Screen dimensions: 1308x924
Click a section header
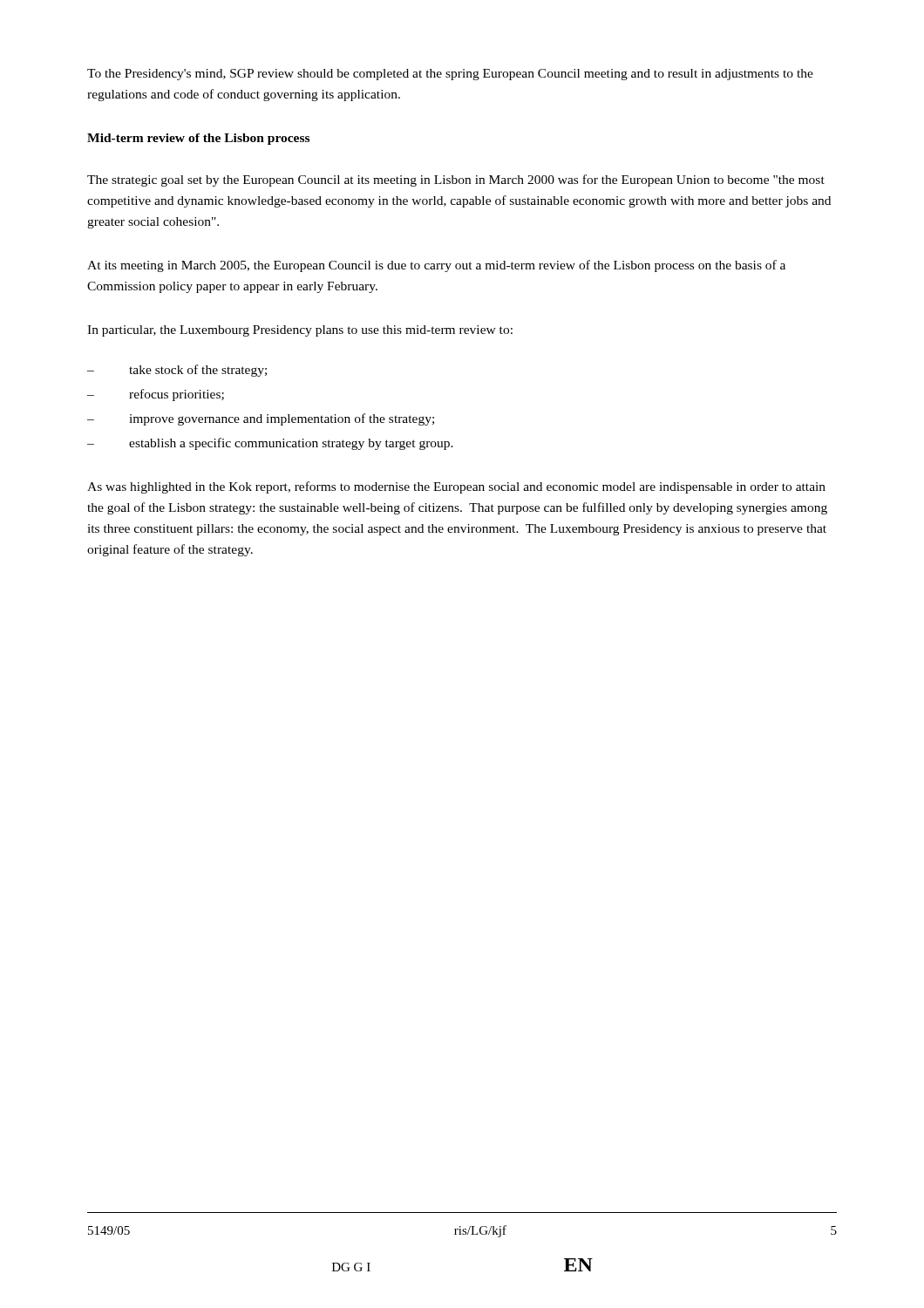click(x=199, y=137)
